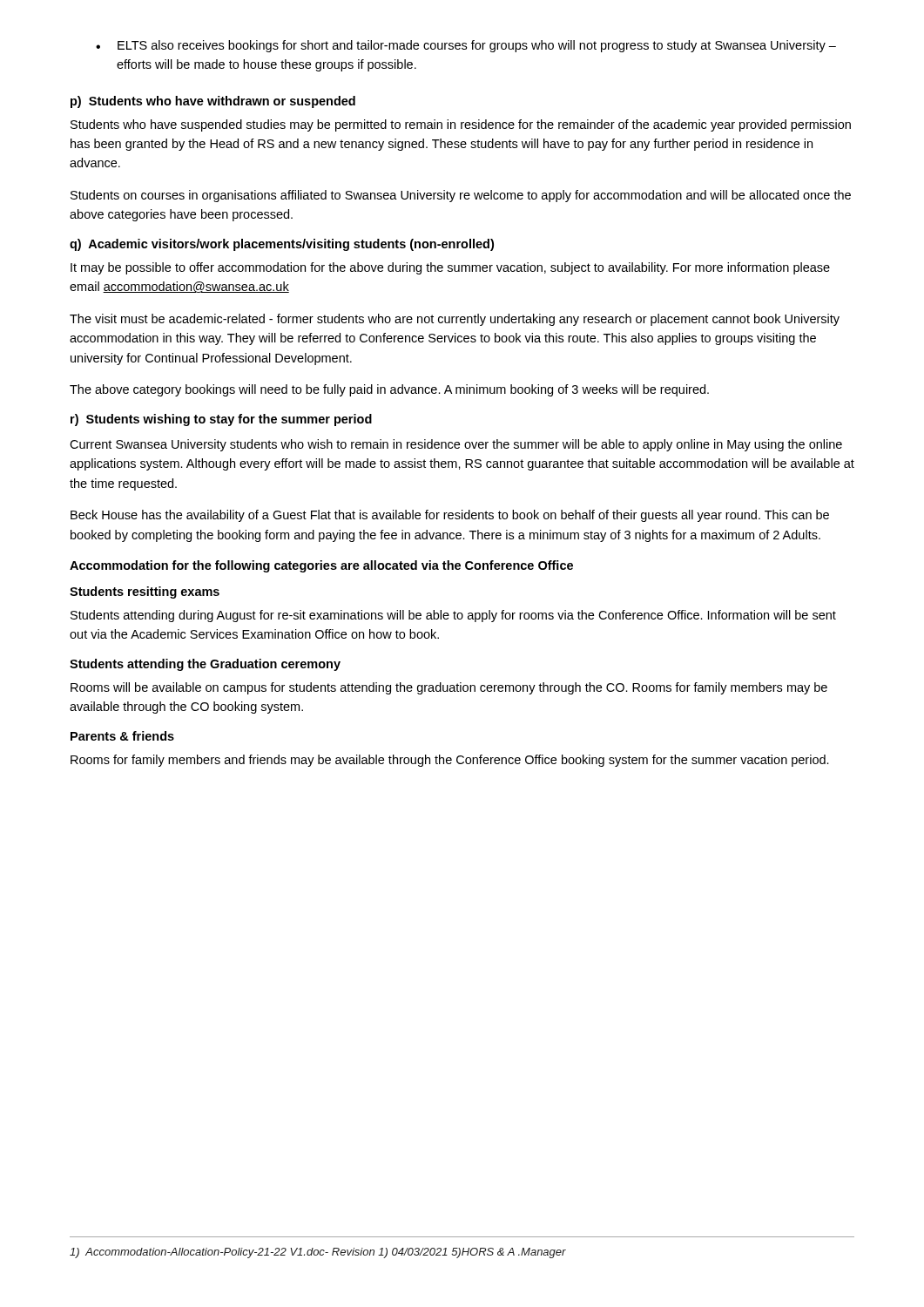Click on the section header with the text "r) Students wishing to stay for the"
Image resolution: width=924 pixels, height=1307 pixels.
click(221, 419)
